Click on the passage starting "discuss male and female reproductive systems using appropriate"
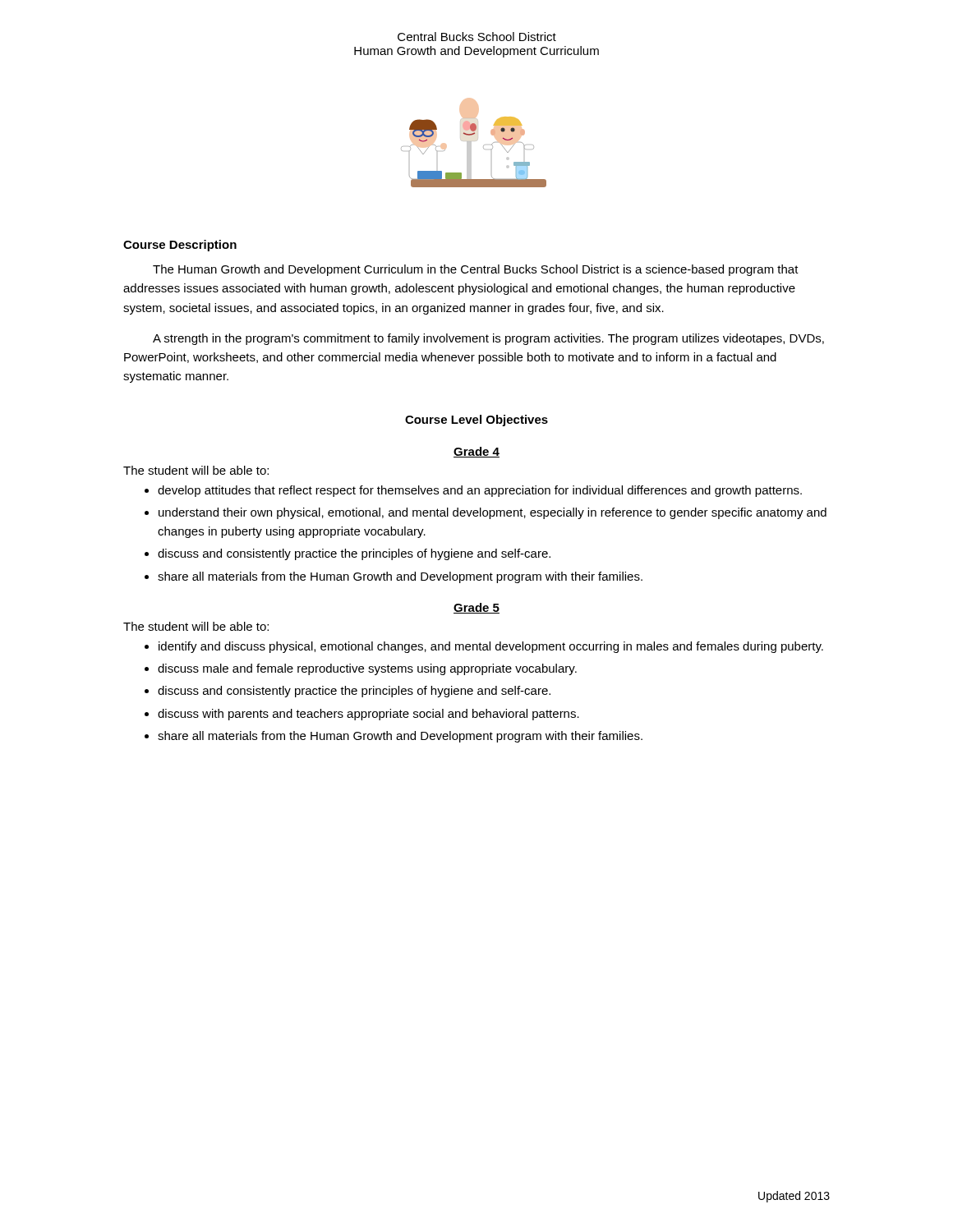The width and height of the screenshot is (953, 1232). (x=368, y=668)
